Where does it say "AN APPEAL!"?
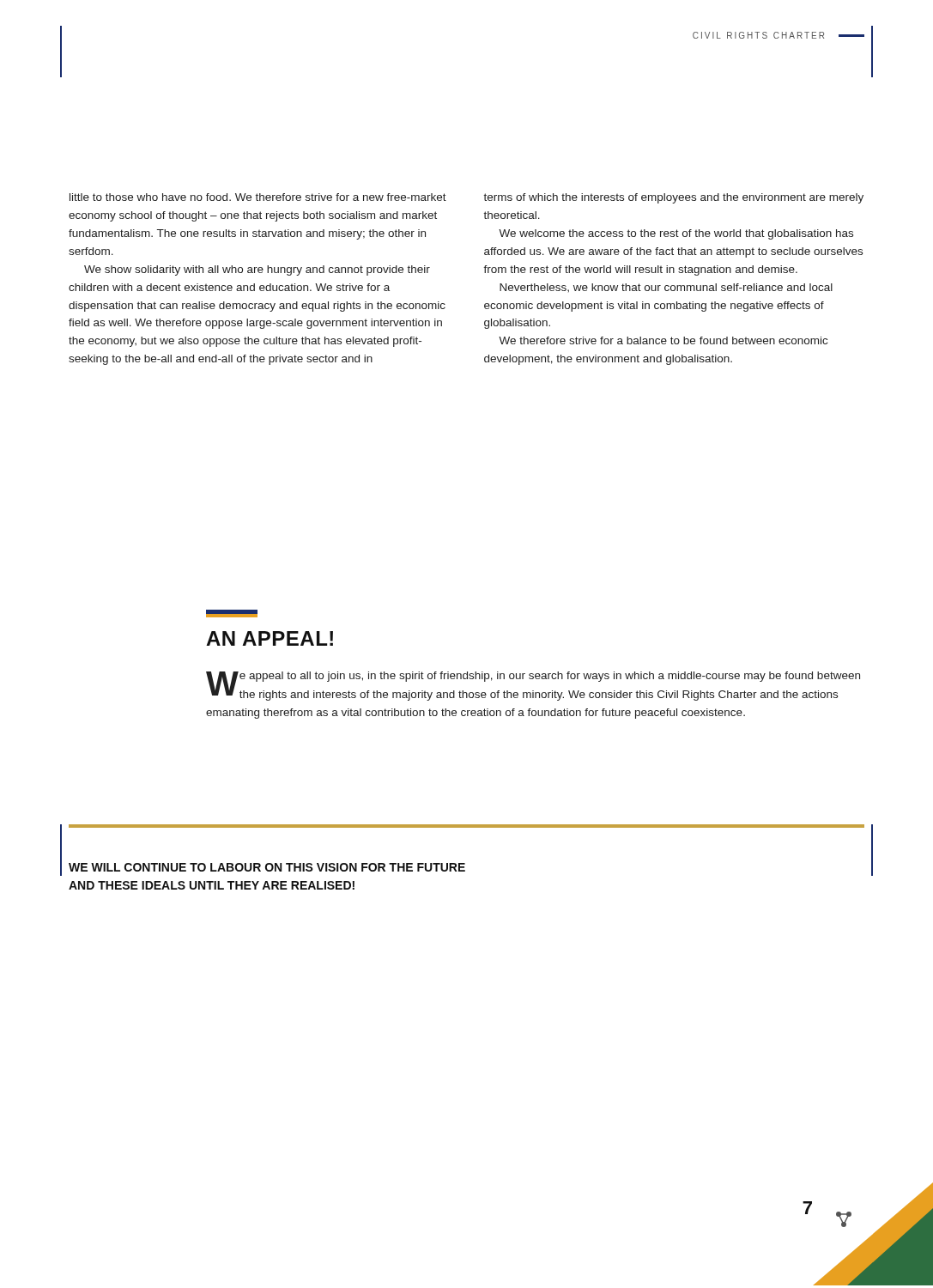Viewport: 933px width, 1288px height. [271, 638]
